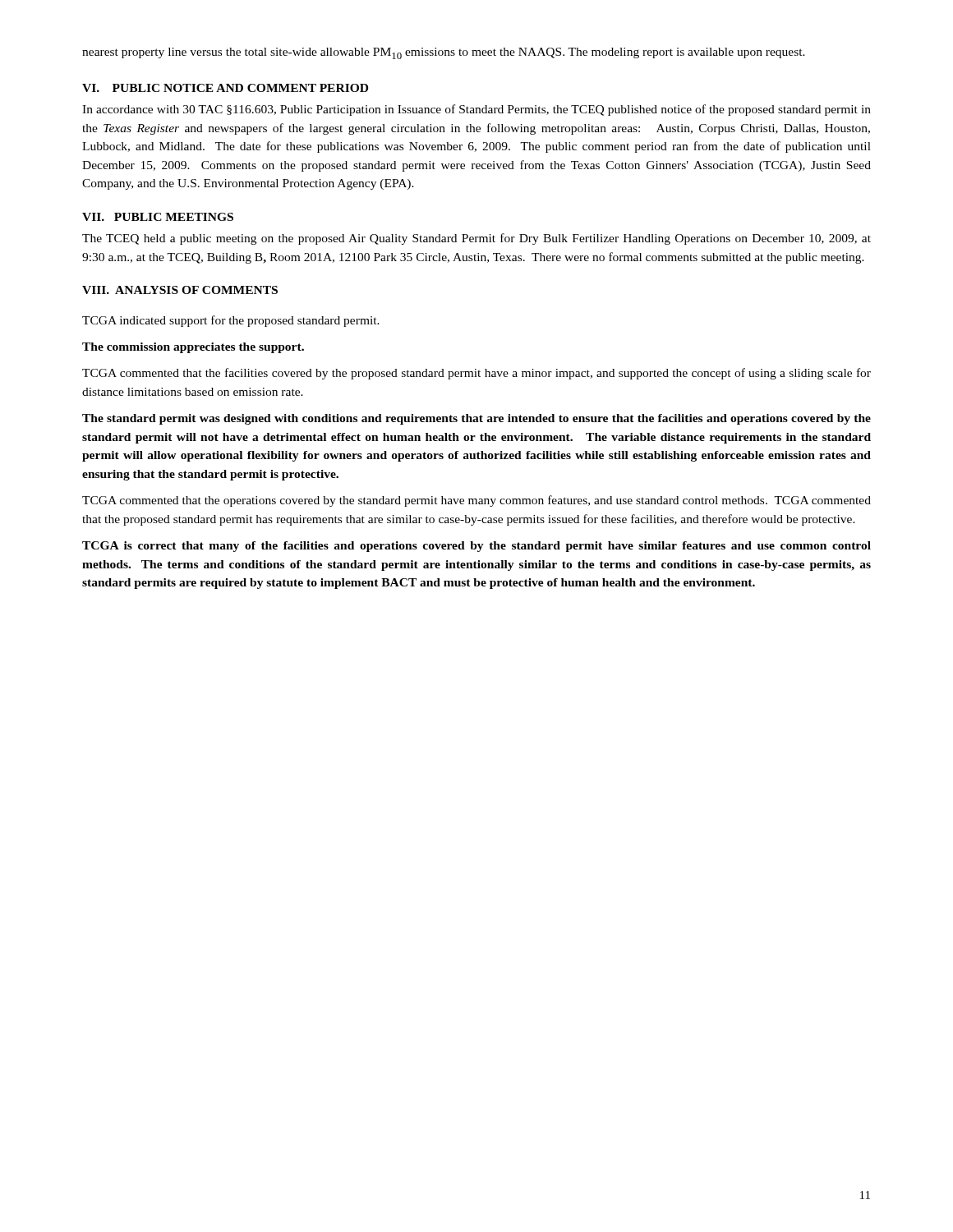Point to the block beginning "The standard permit was designed"

pos(476,446)
